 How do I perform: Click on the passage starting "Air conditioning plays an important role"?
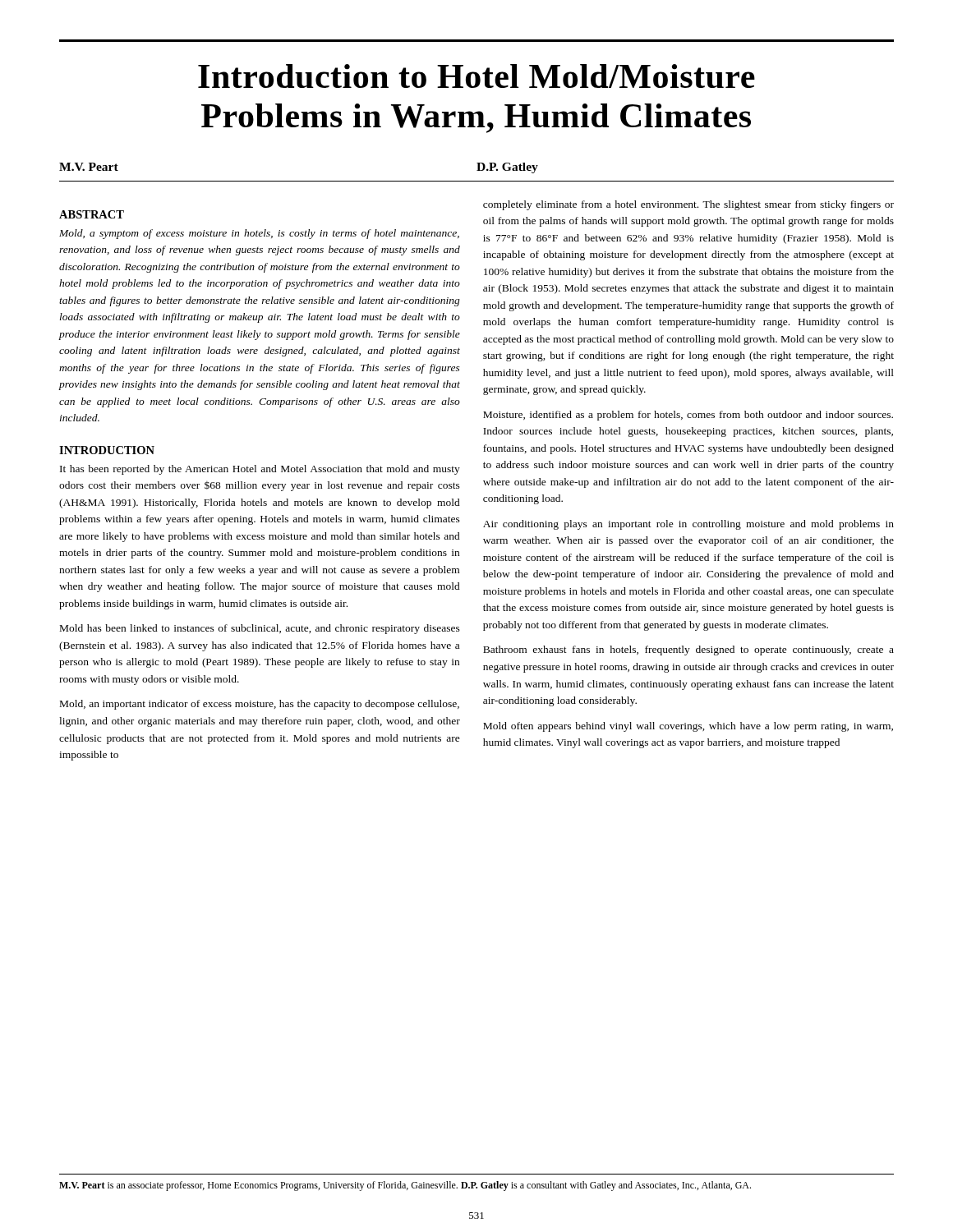[688, 574]
